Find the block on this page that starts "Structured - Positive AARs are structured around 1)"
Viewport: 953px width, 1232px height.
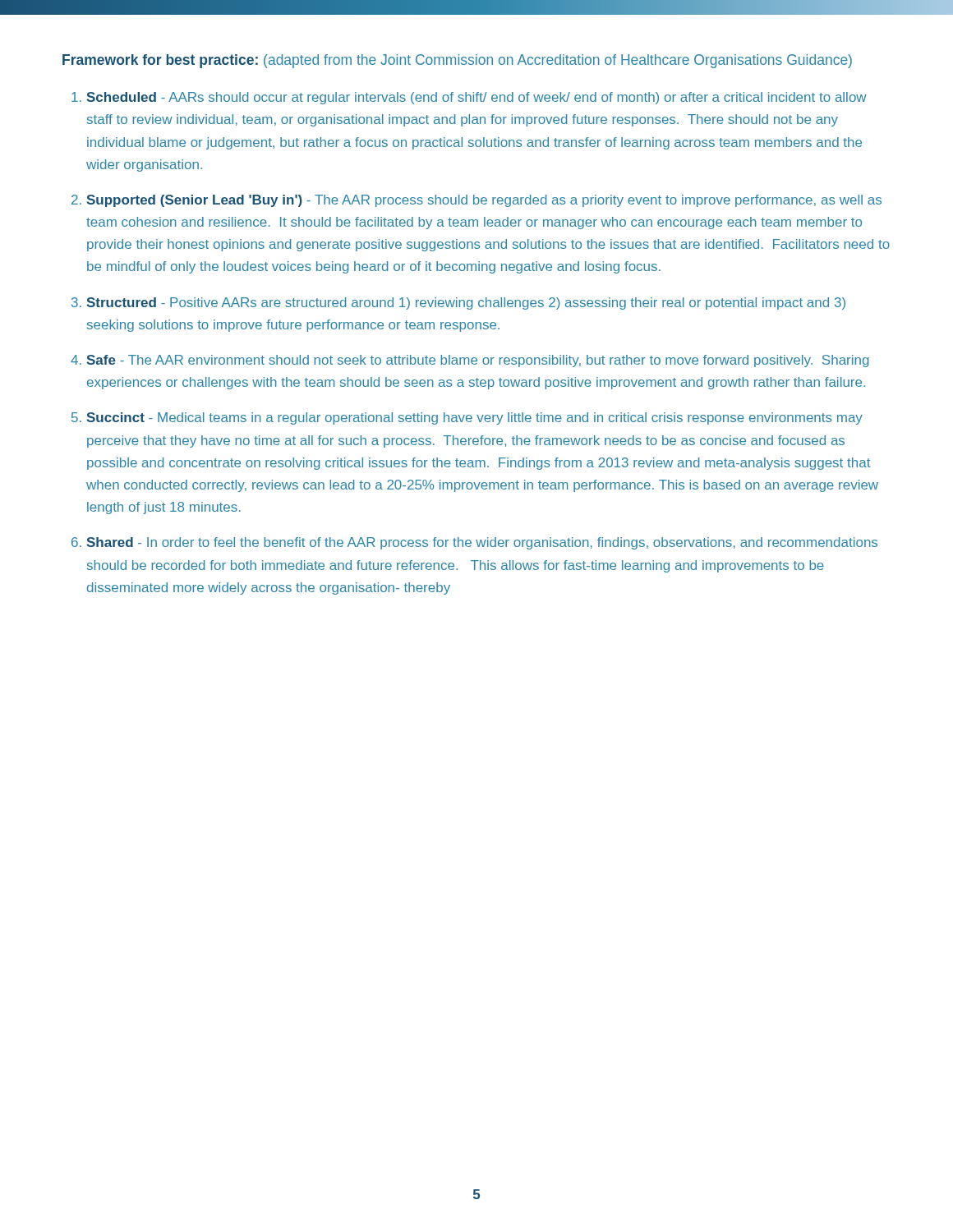pos(489,314)
